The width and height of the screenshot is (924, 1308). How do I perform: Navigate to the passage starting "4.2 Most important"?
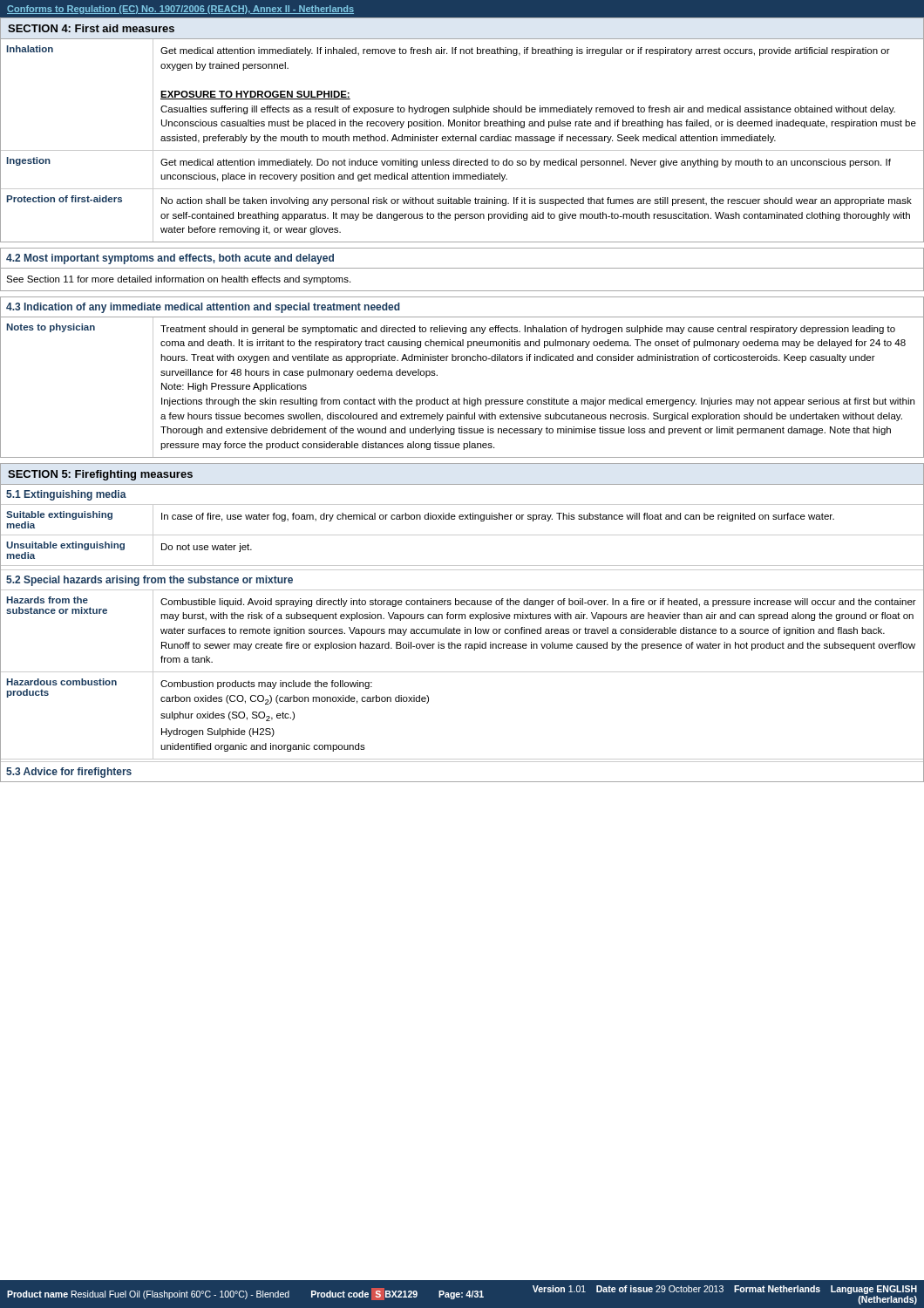pos(170,258)
